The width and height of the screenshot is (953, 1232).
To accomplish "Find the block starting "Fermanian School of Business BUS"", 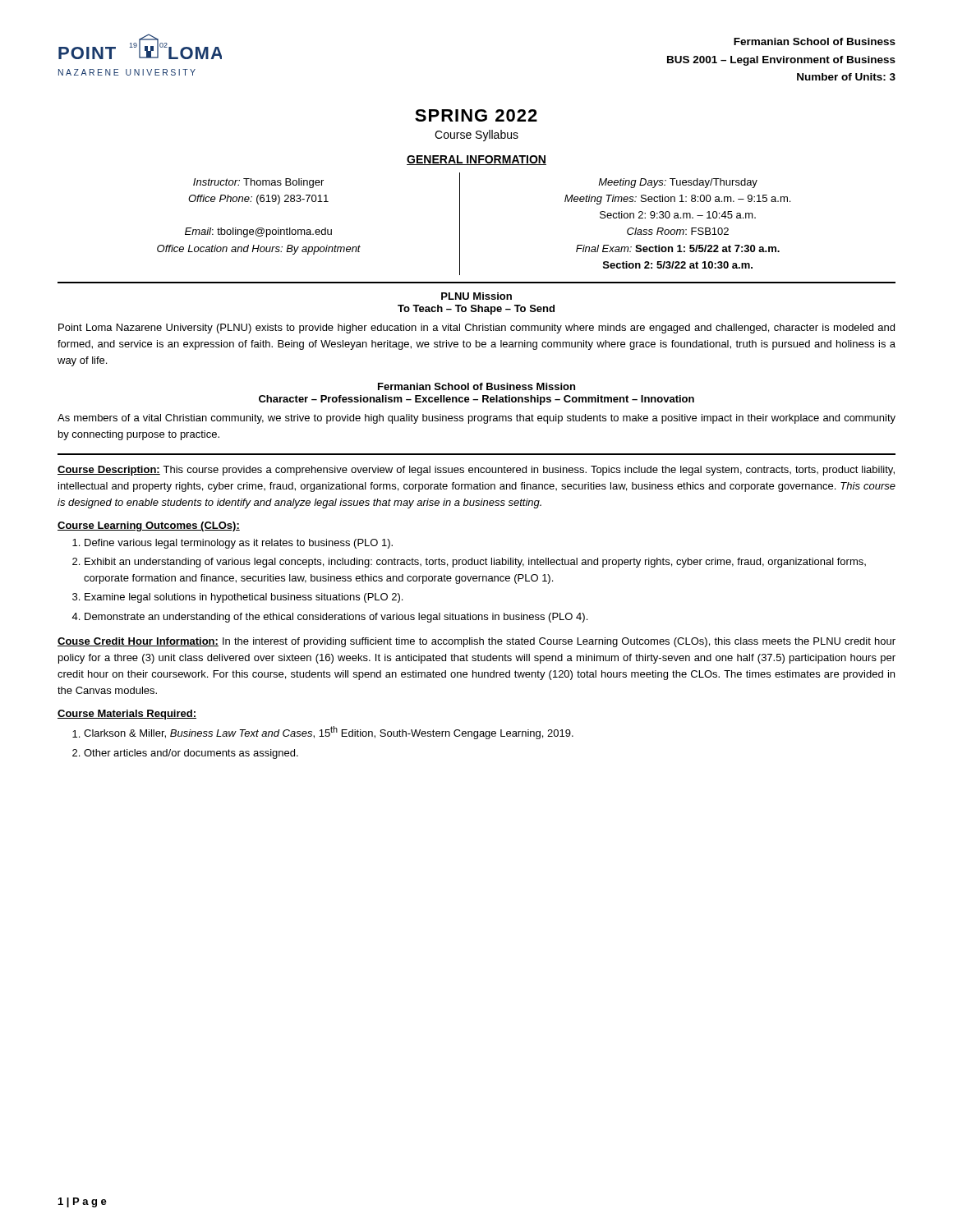I will pos(781,59).
